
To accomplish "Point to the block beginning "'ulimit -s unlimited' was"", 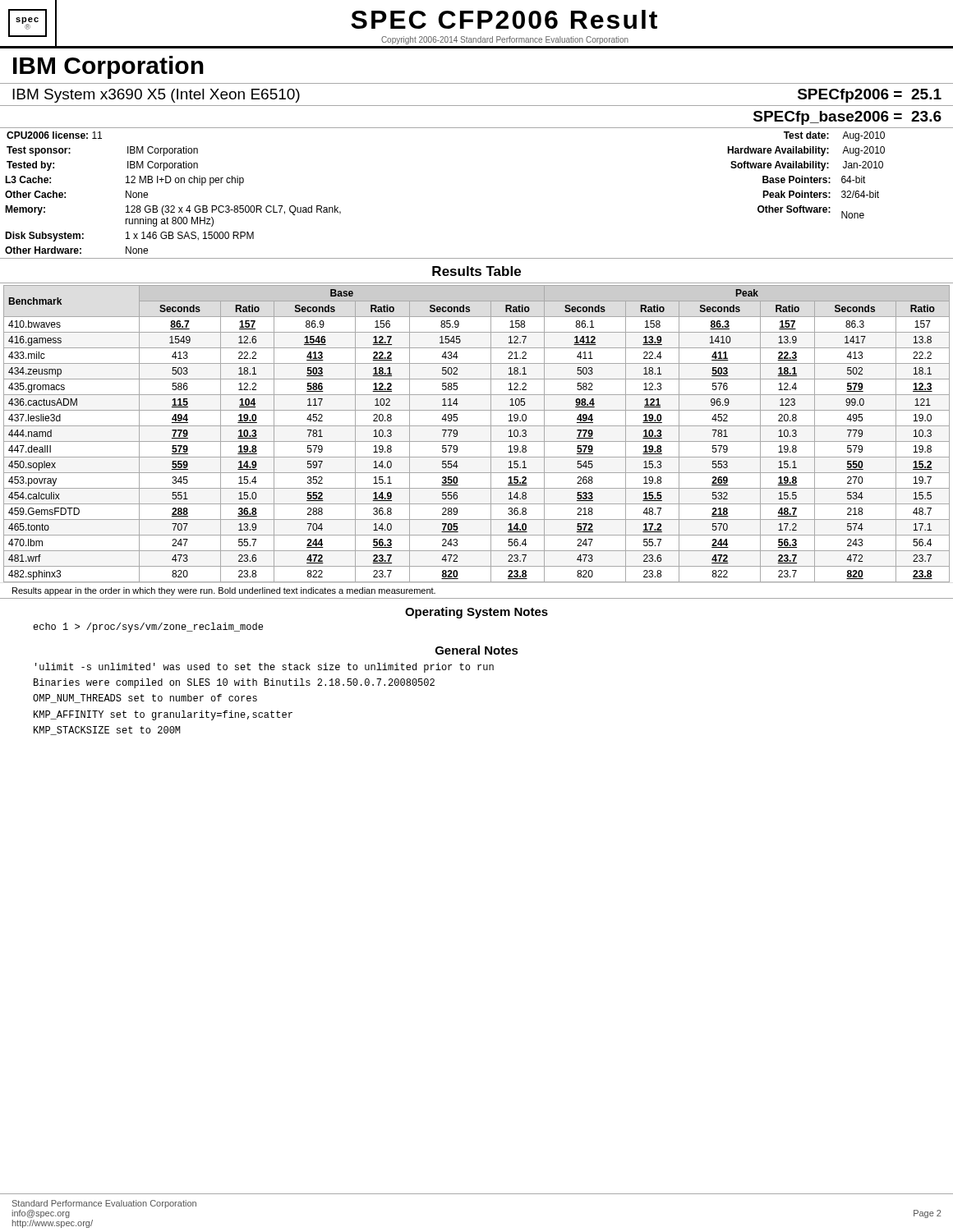I will (x=264, y=699).
